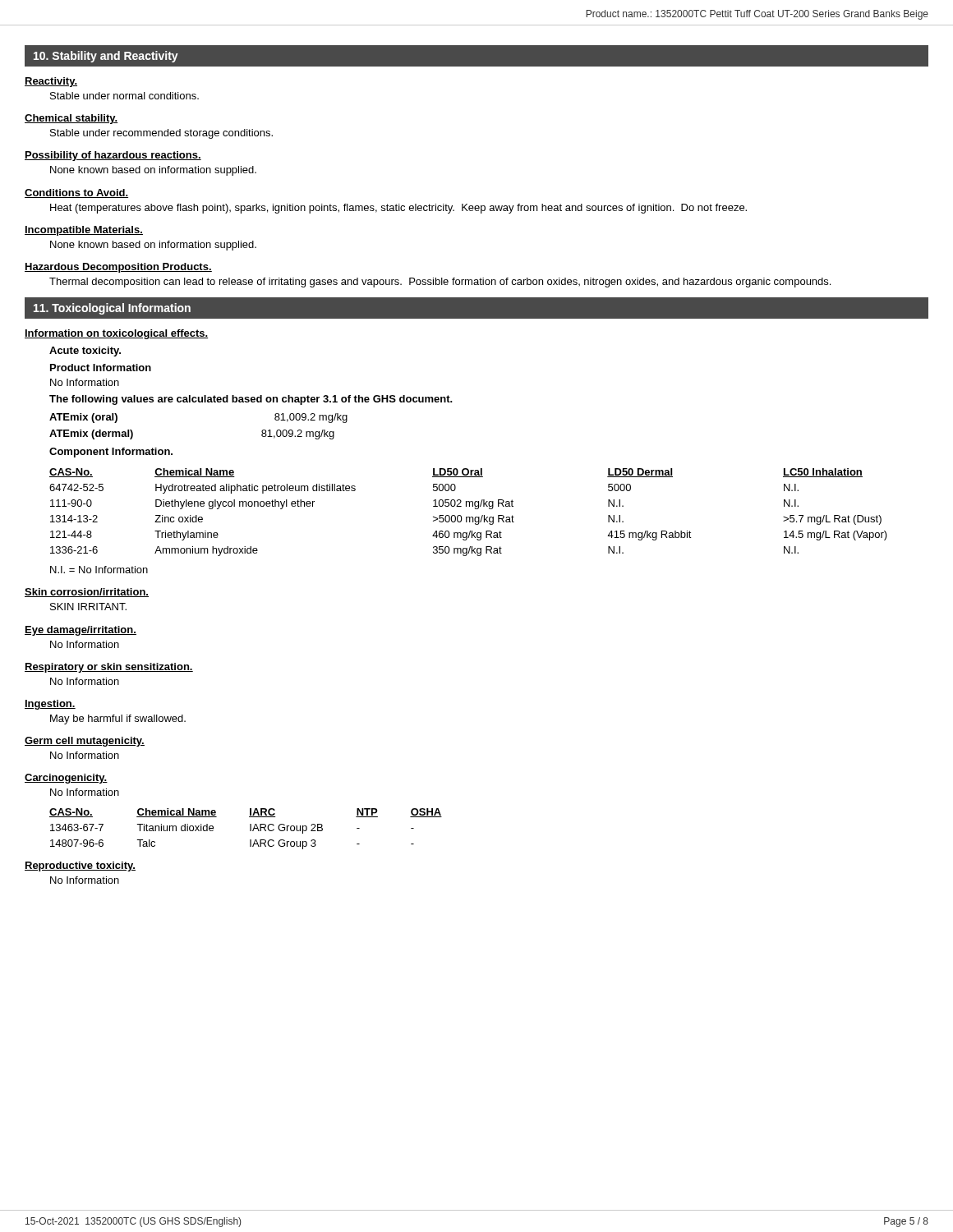Navigate to the region starting "Germ cell mutagenicity. No Information"

tap(85, 742)
